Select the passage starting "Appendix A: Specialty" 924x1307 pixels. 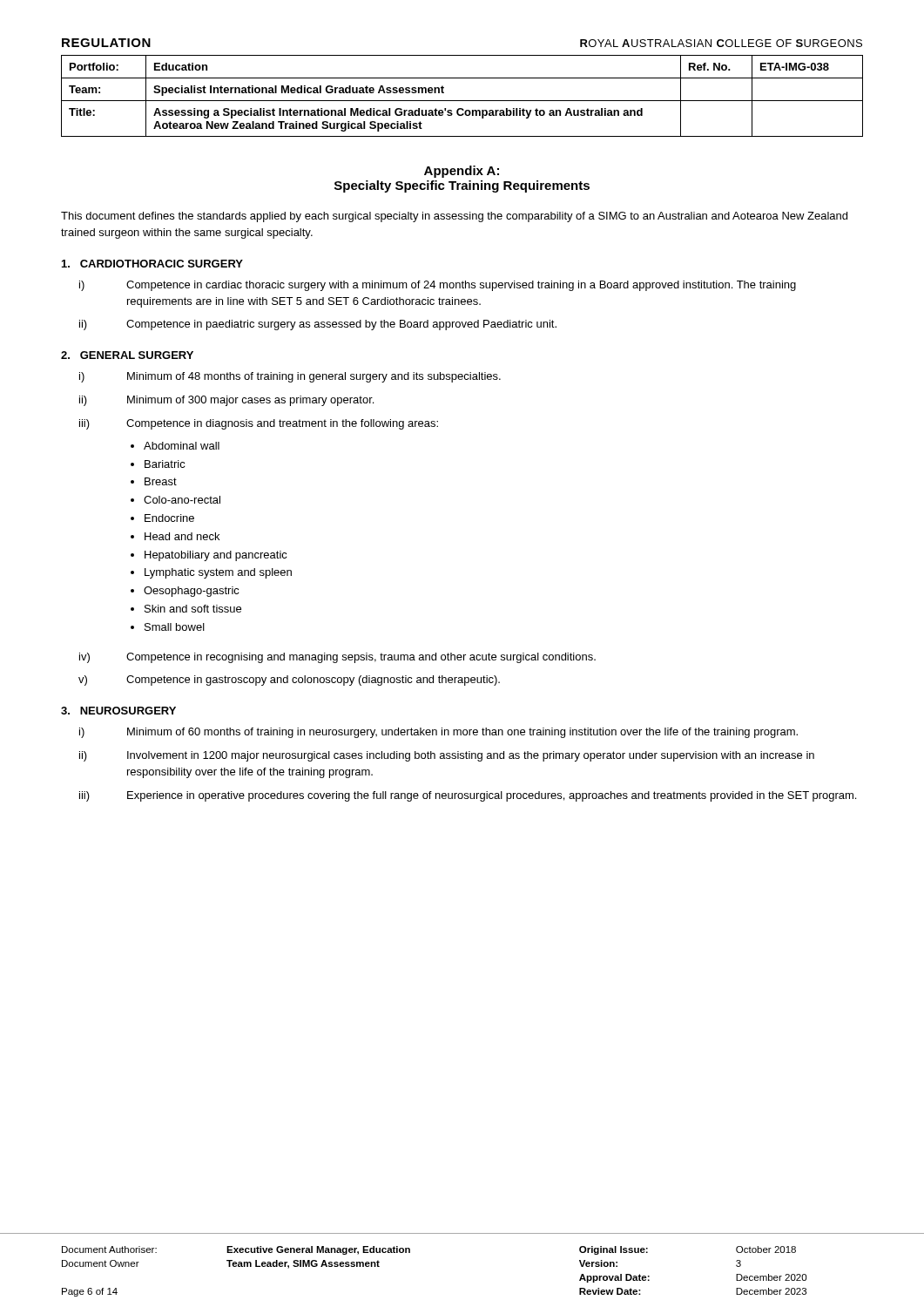(462, 178)
